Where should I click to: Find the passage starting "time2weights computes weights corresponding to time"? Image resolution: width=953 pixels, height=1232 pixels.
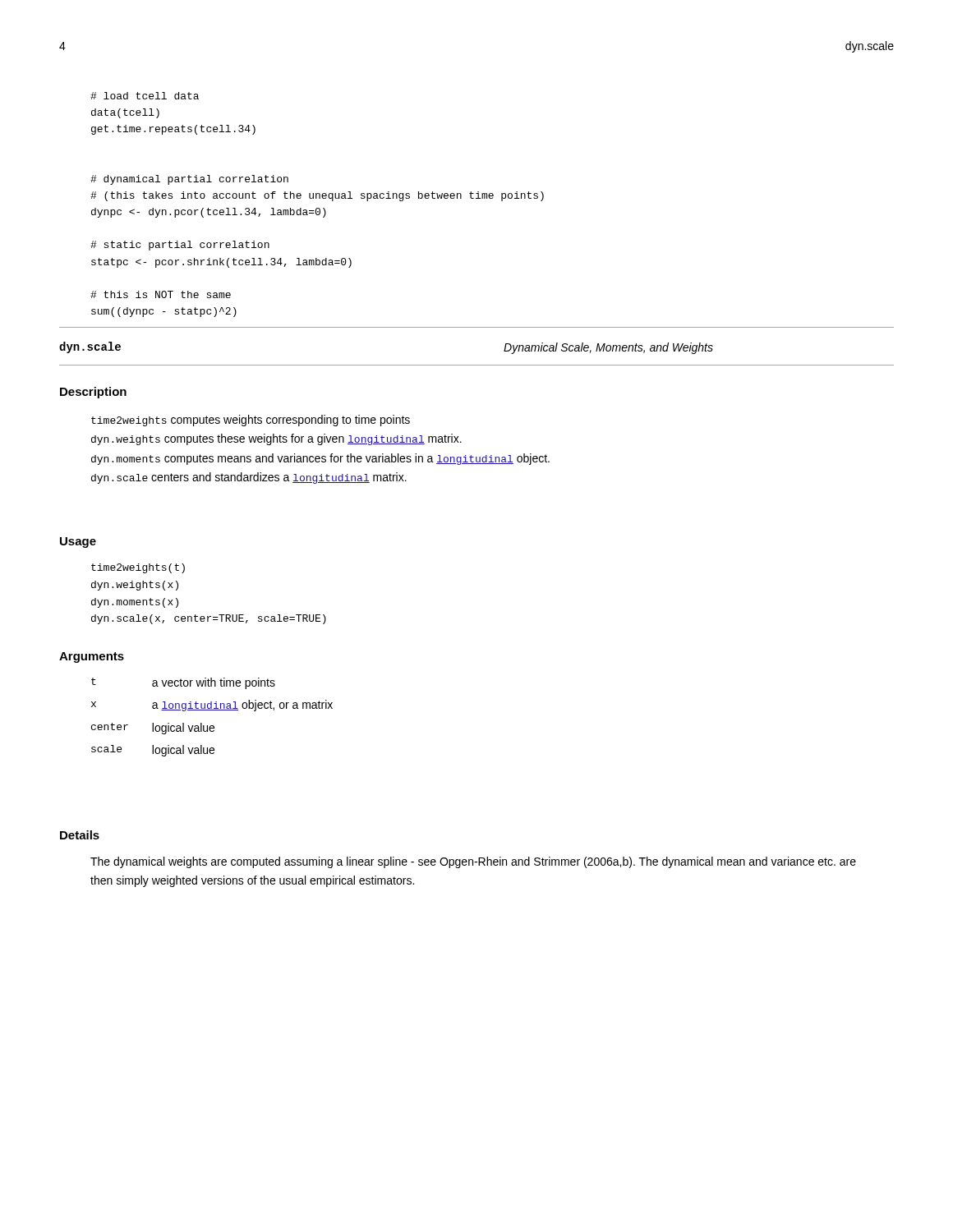coord(320,449)
